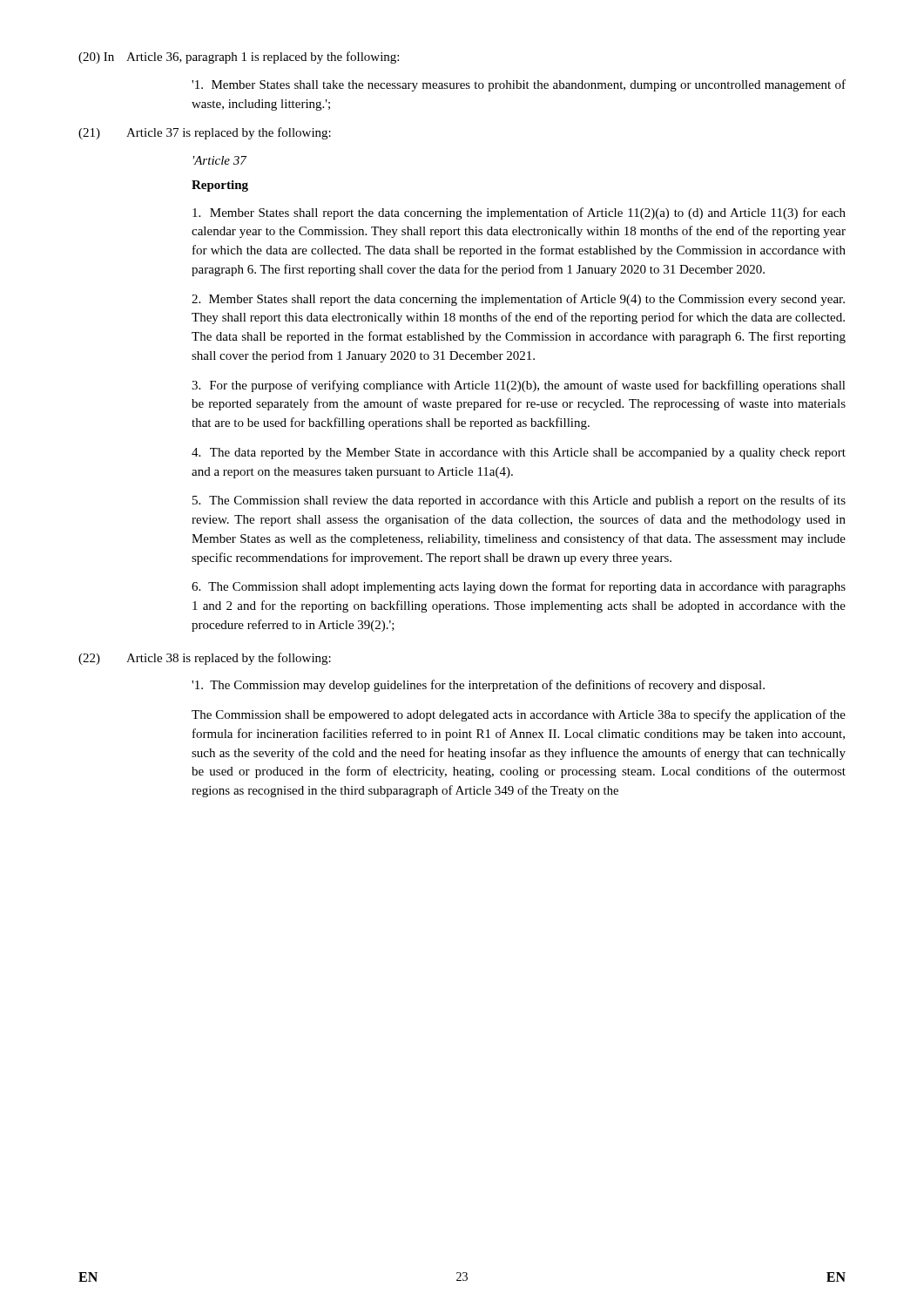Viewport: 924px width, 1307px height.
Task: Click on the list item that says "(20) In Article 36, paragraph 1 is replaced"
Action: (x=239, y=58)
